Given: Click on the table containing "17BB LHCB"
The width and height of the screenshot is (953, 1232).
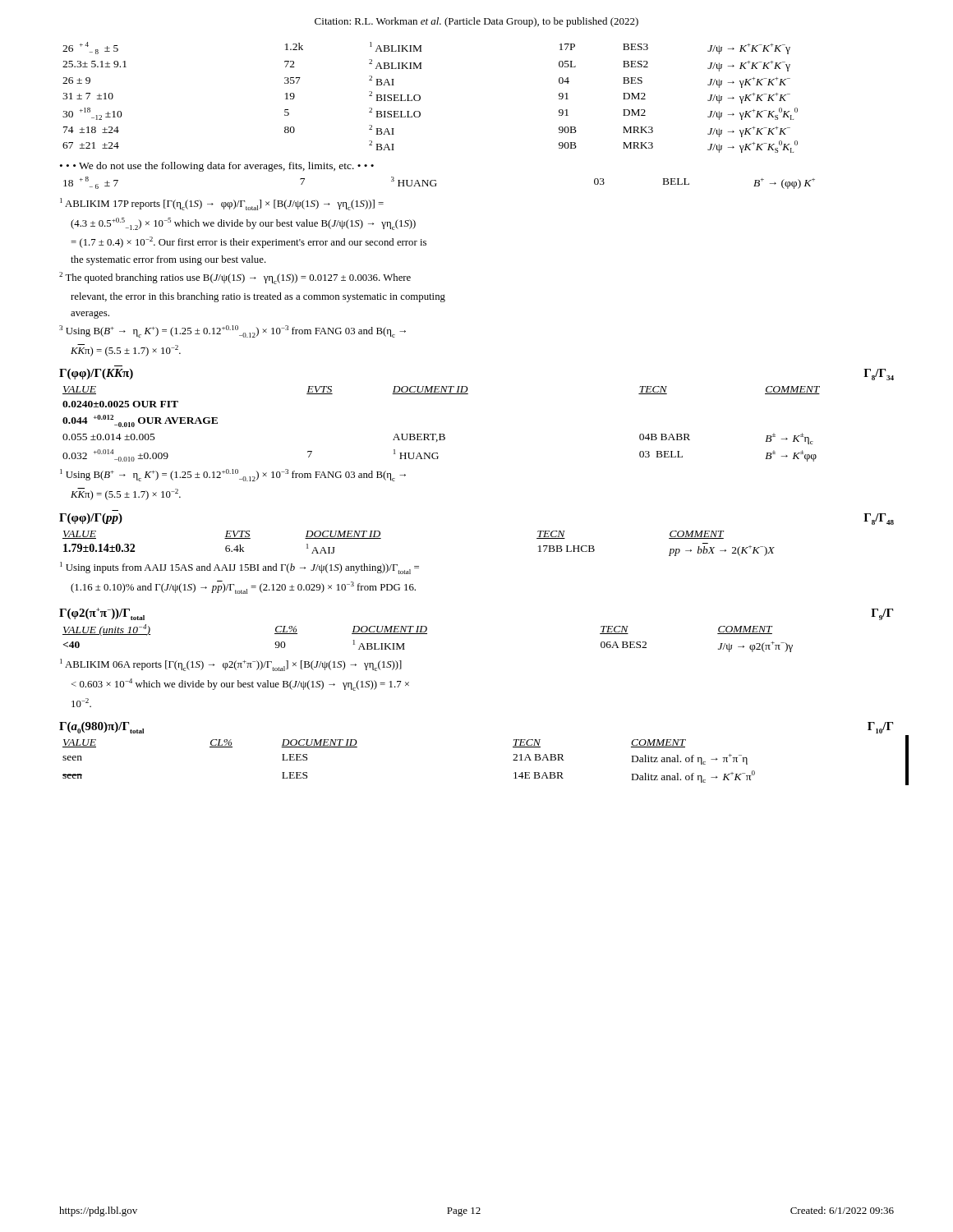Looking at the screenshot, I should pos(476,542).
